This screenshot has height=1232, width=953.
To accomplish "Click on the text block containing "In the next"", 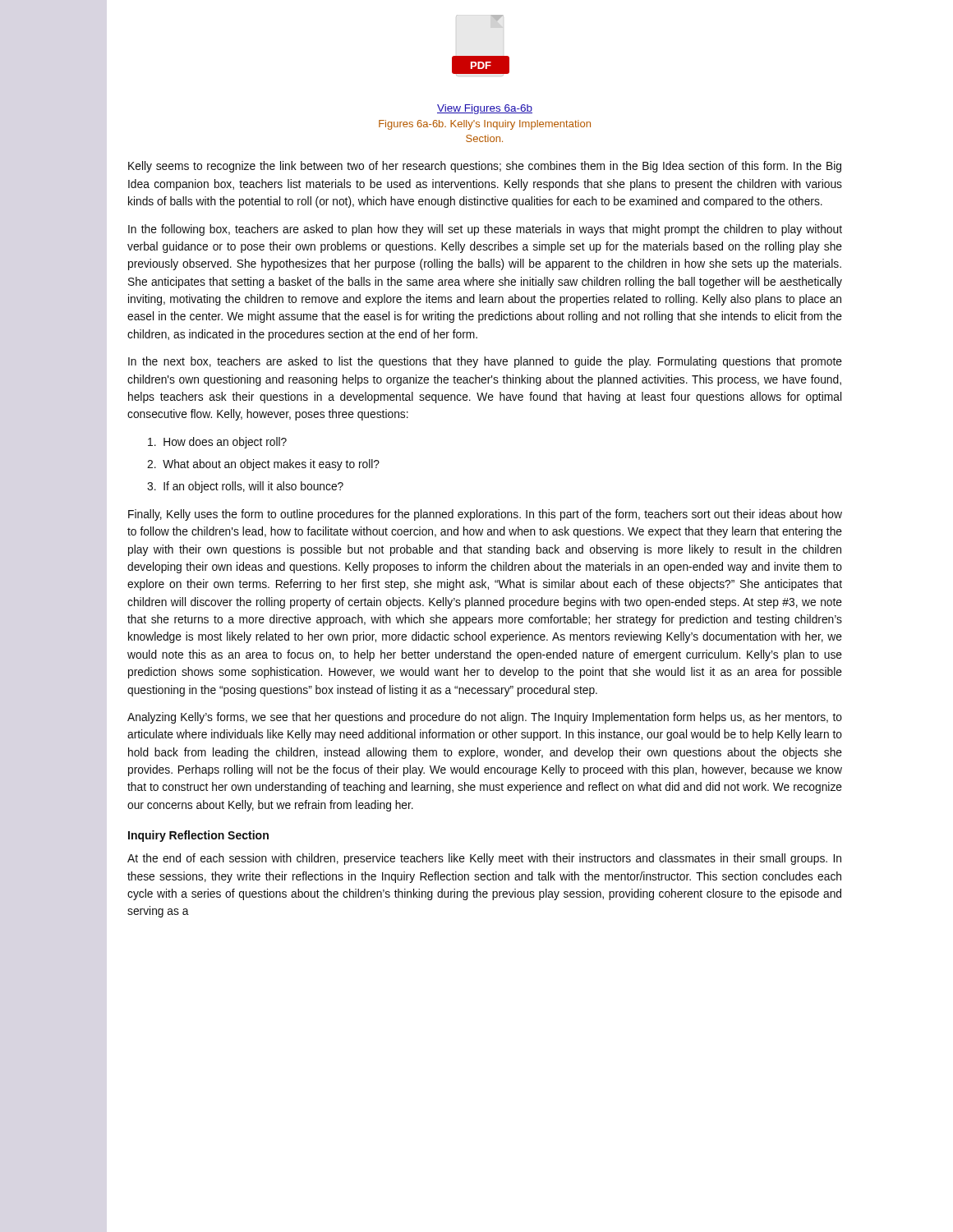I will (x=485, y=388).
